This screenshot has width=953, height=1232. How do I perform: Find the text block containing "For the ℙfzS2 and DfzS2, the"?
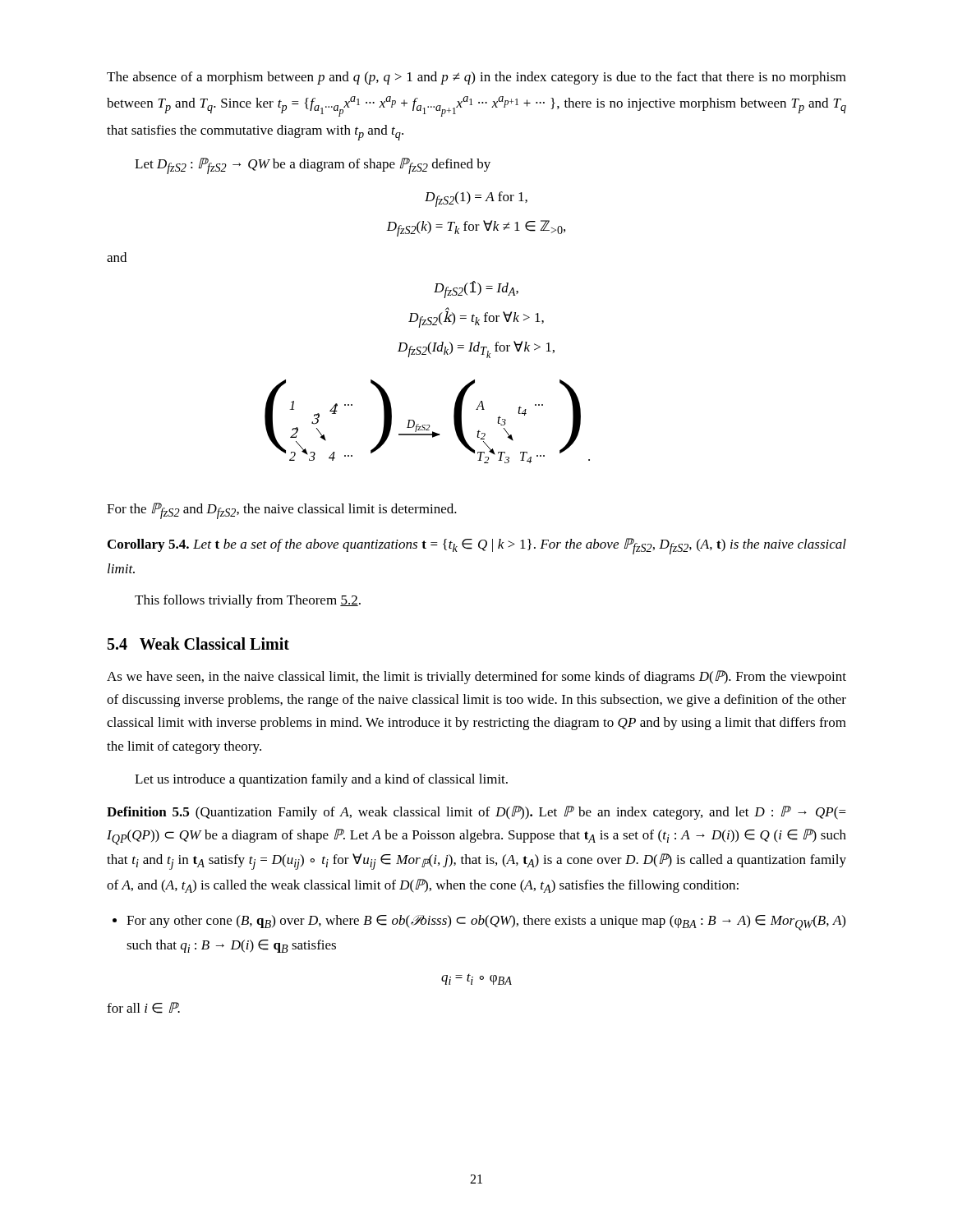coord(282,510)
